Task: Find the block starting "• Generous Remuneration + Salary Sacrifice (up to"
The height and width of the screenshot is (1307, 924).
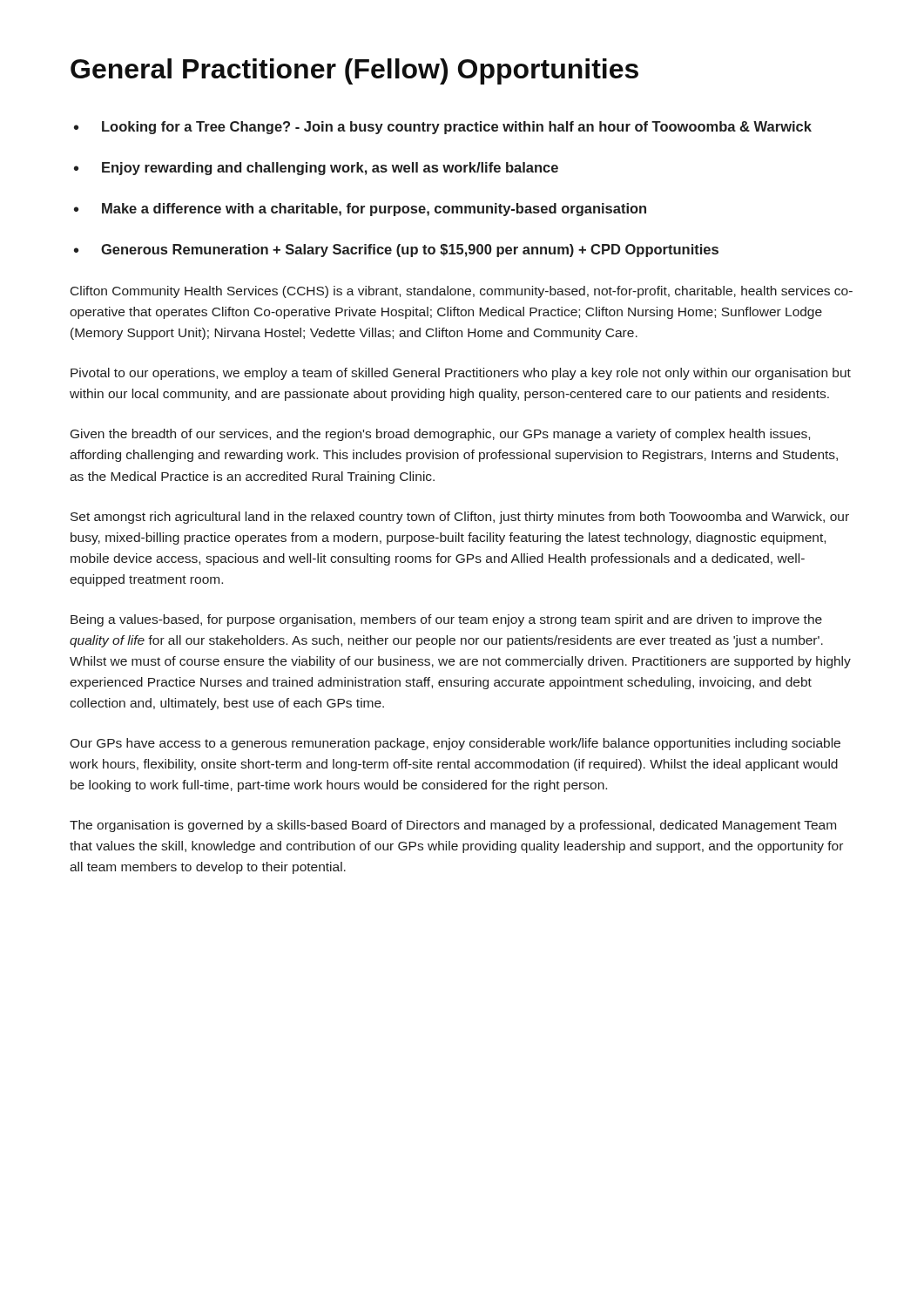Action: click(396, 251)
